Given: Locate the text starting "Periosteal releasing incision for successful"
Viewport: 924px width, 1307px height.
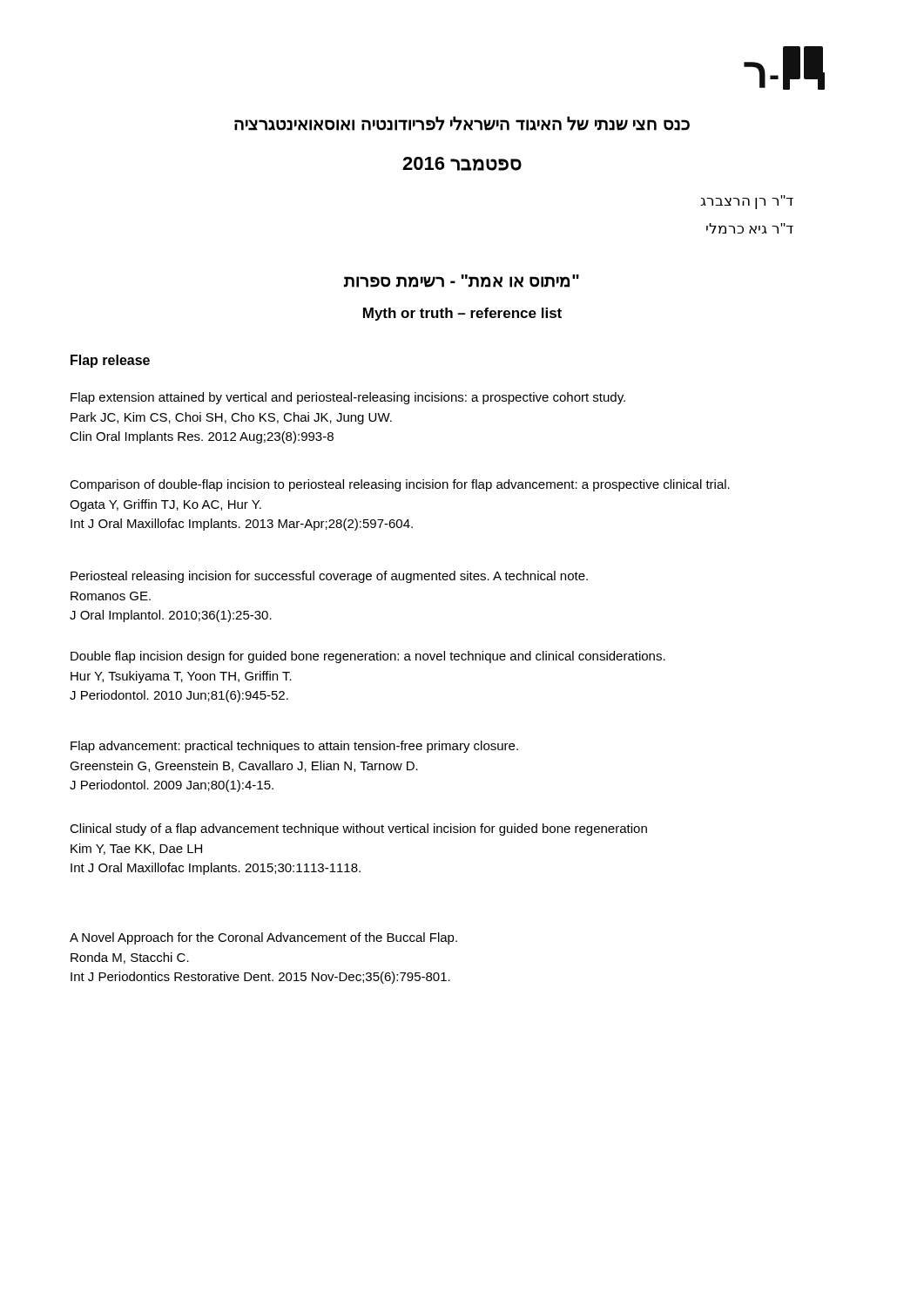Looking at the screenshot, I should 329,577.
